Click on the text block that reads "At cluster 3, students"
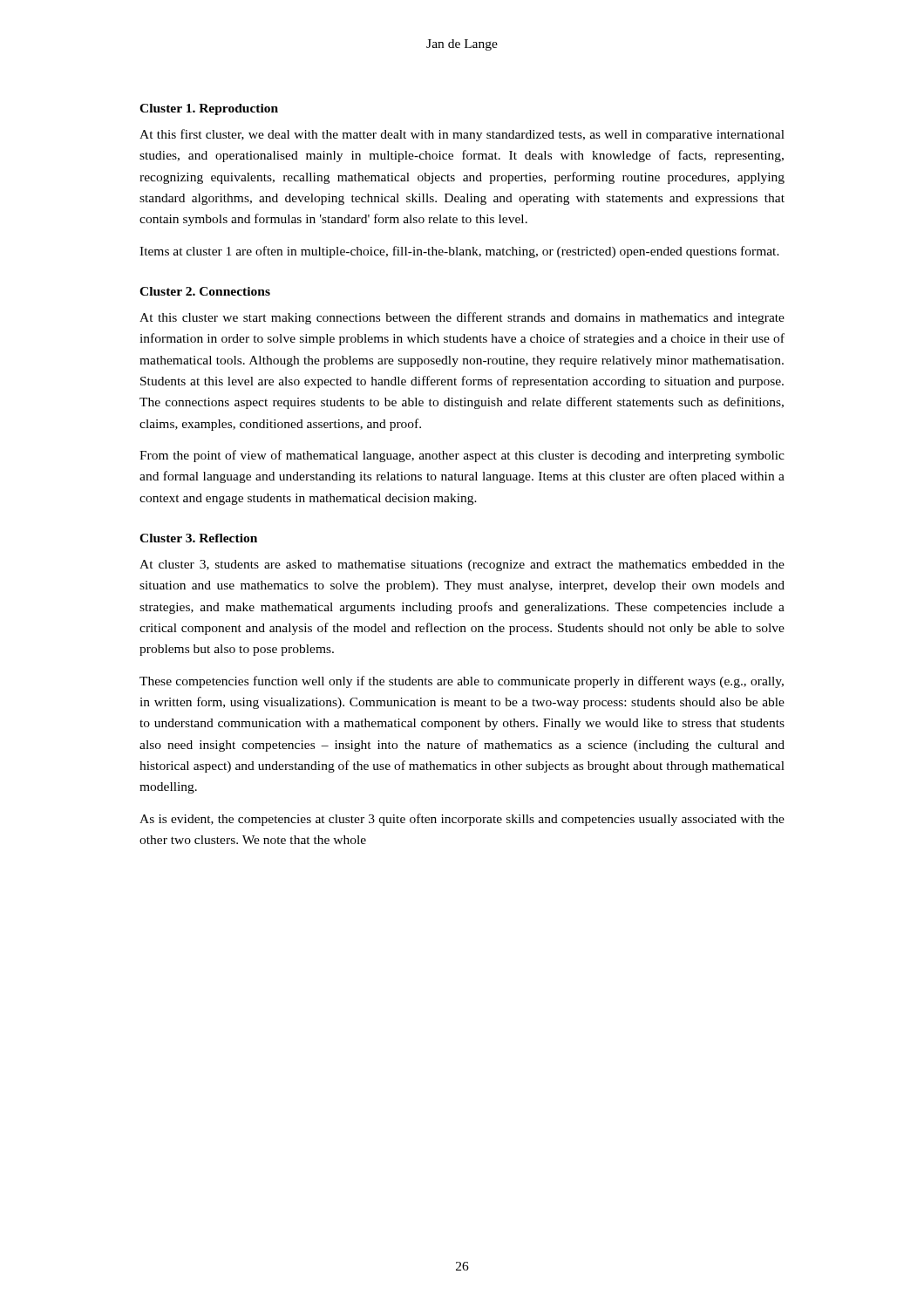The height and width of the screenshot is (1308, 924). [x=462, y=606]
